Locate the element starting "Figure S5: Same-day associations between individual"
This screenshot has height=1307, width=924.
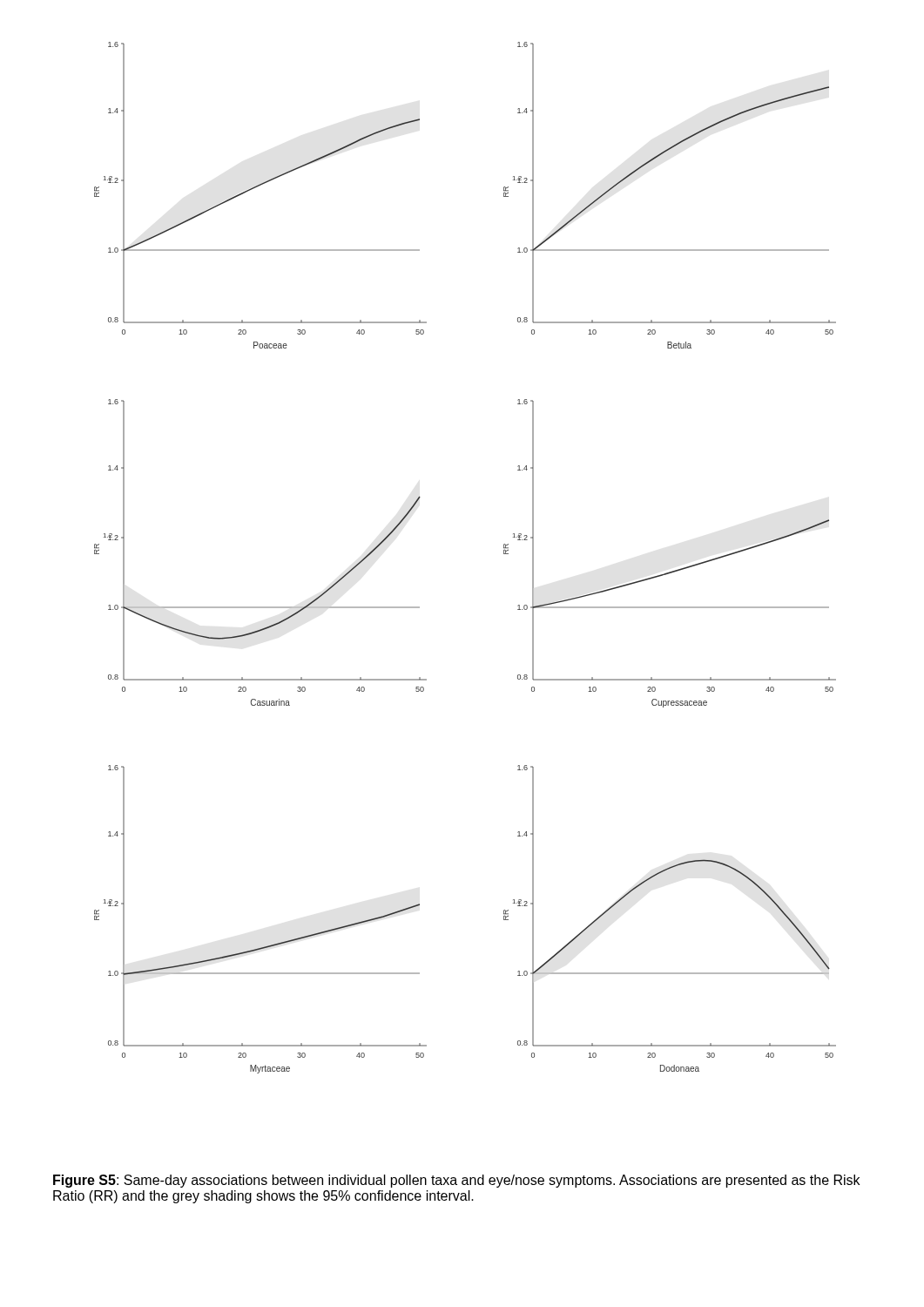pyautogui.click(x=462, y=1188)
